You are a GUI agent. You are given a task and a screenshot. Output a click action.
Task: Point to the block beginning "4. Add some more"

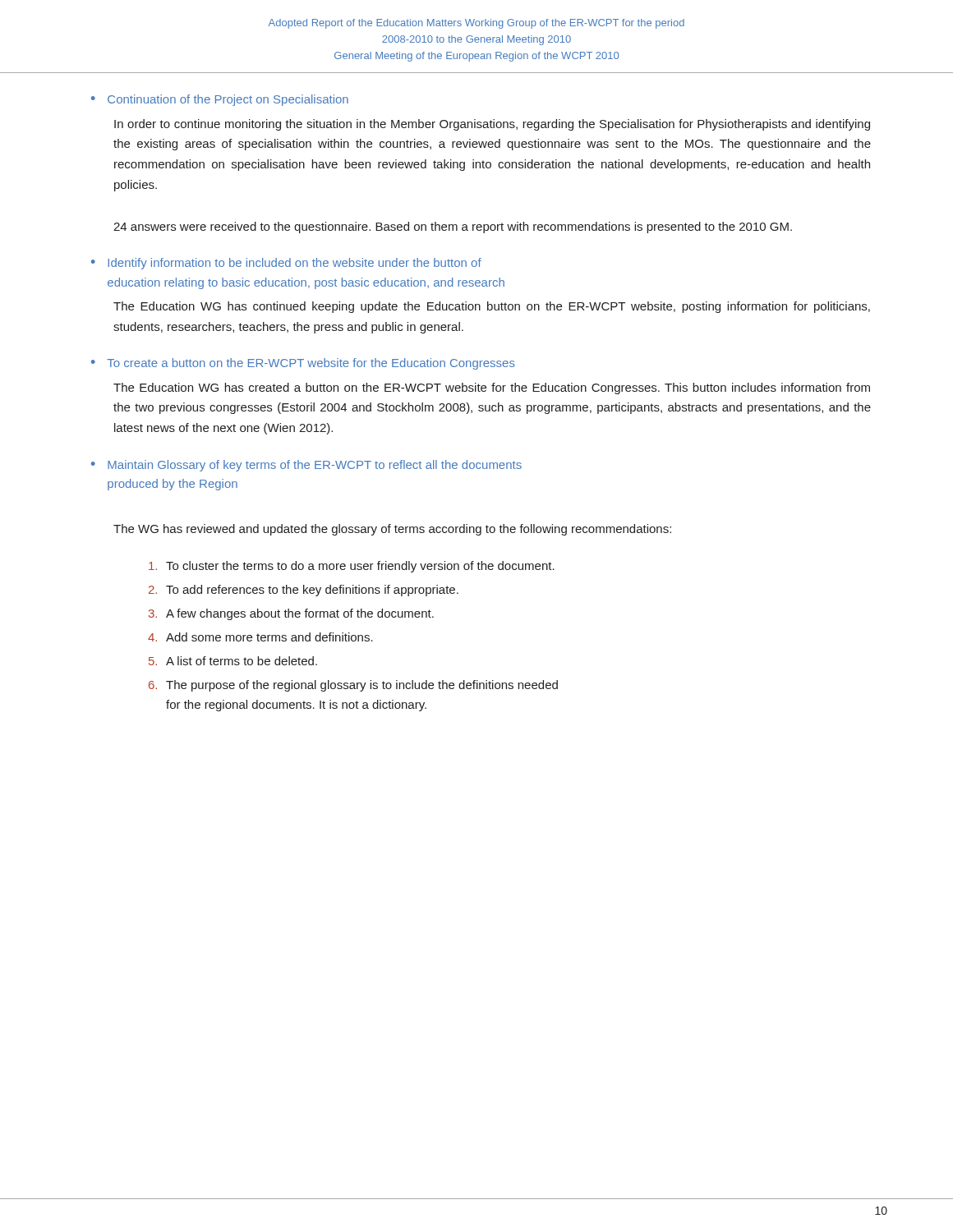click(x=261, y=637)
